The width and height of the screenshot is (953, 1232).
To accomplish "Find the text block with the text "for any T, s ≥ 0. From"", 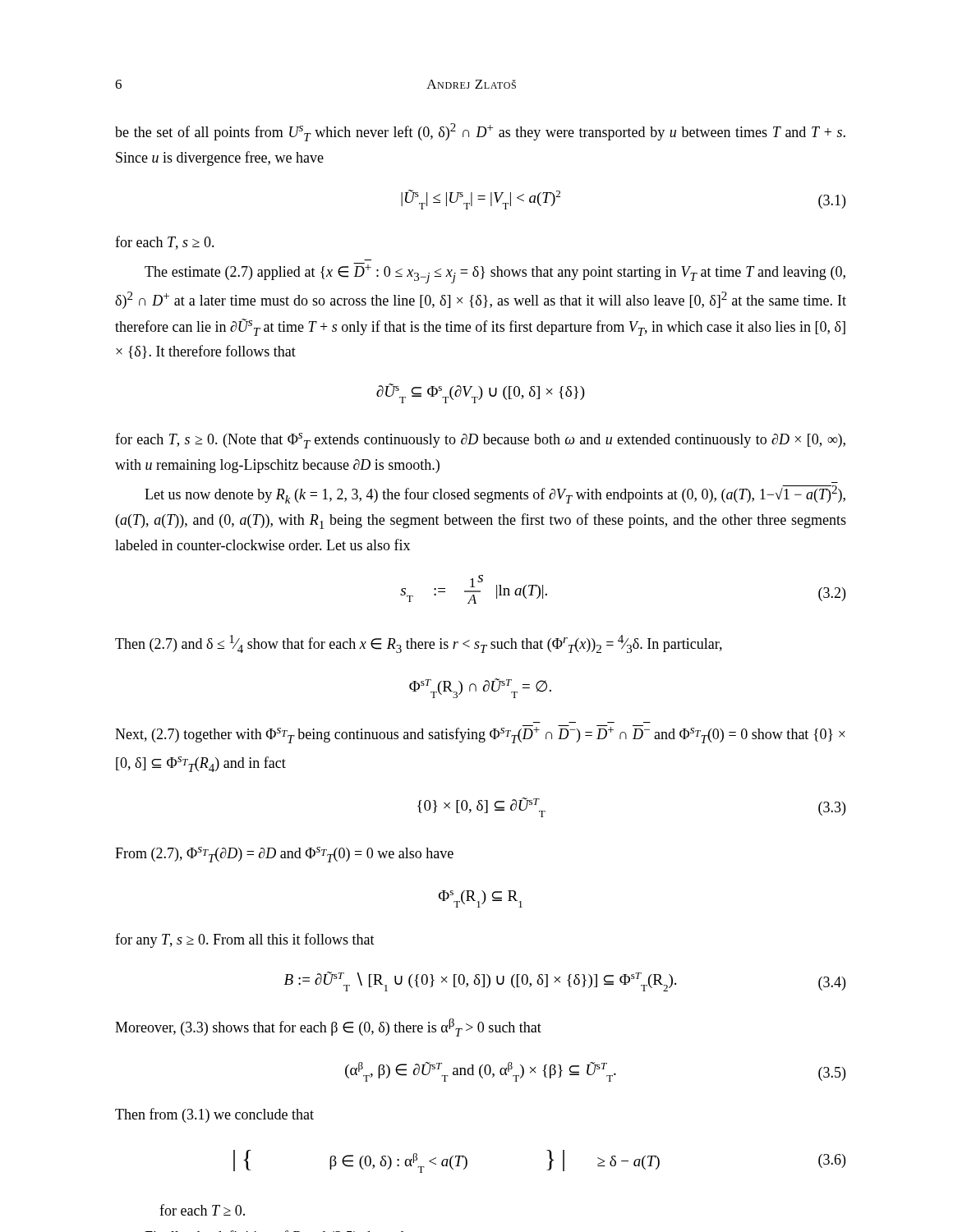I will [245, 940].
